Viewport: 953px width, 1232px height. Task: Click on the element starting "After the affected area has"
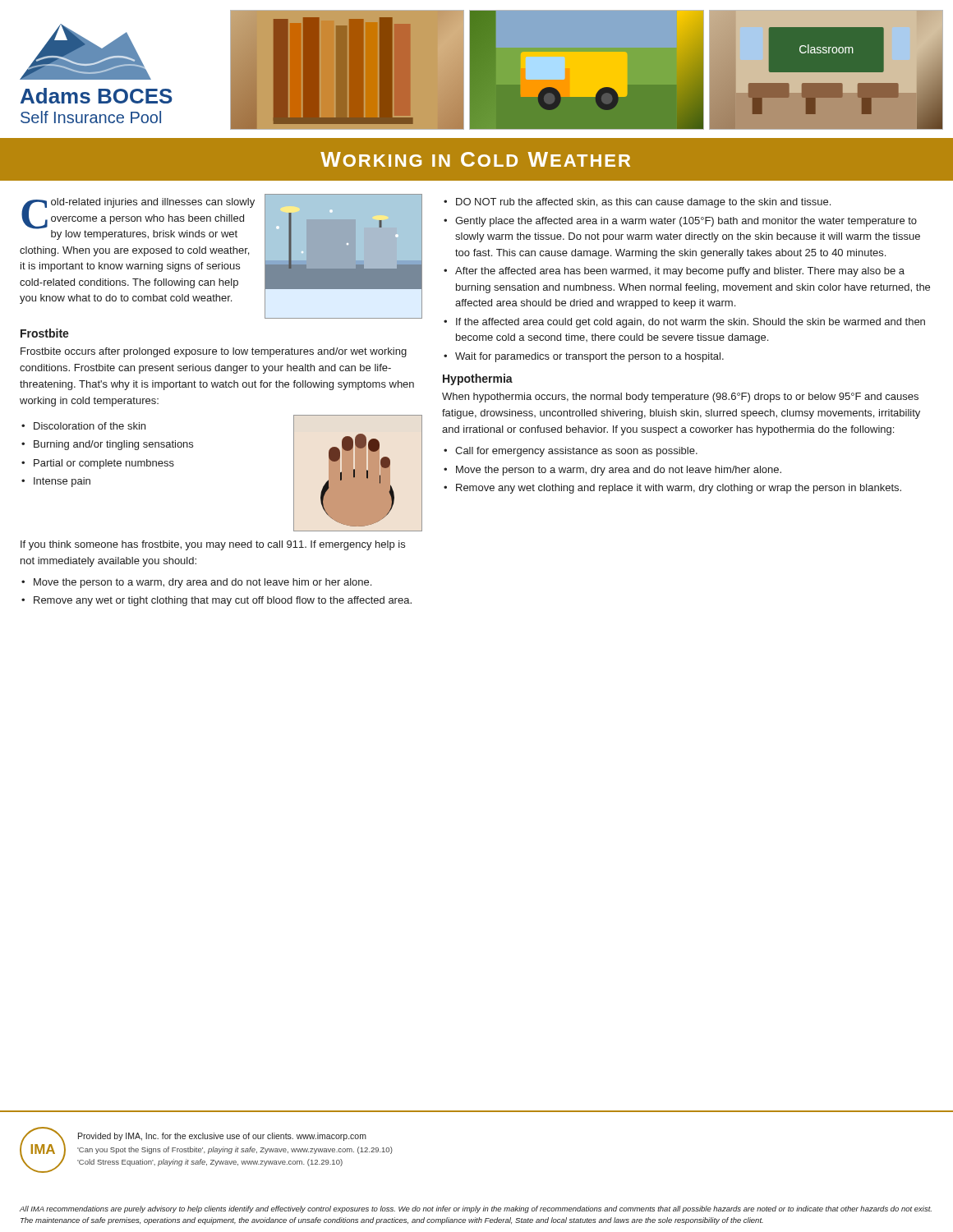click(x=693, y=287)
